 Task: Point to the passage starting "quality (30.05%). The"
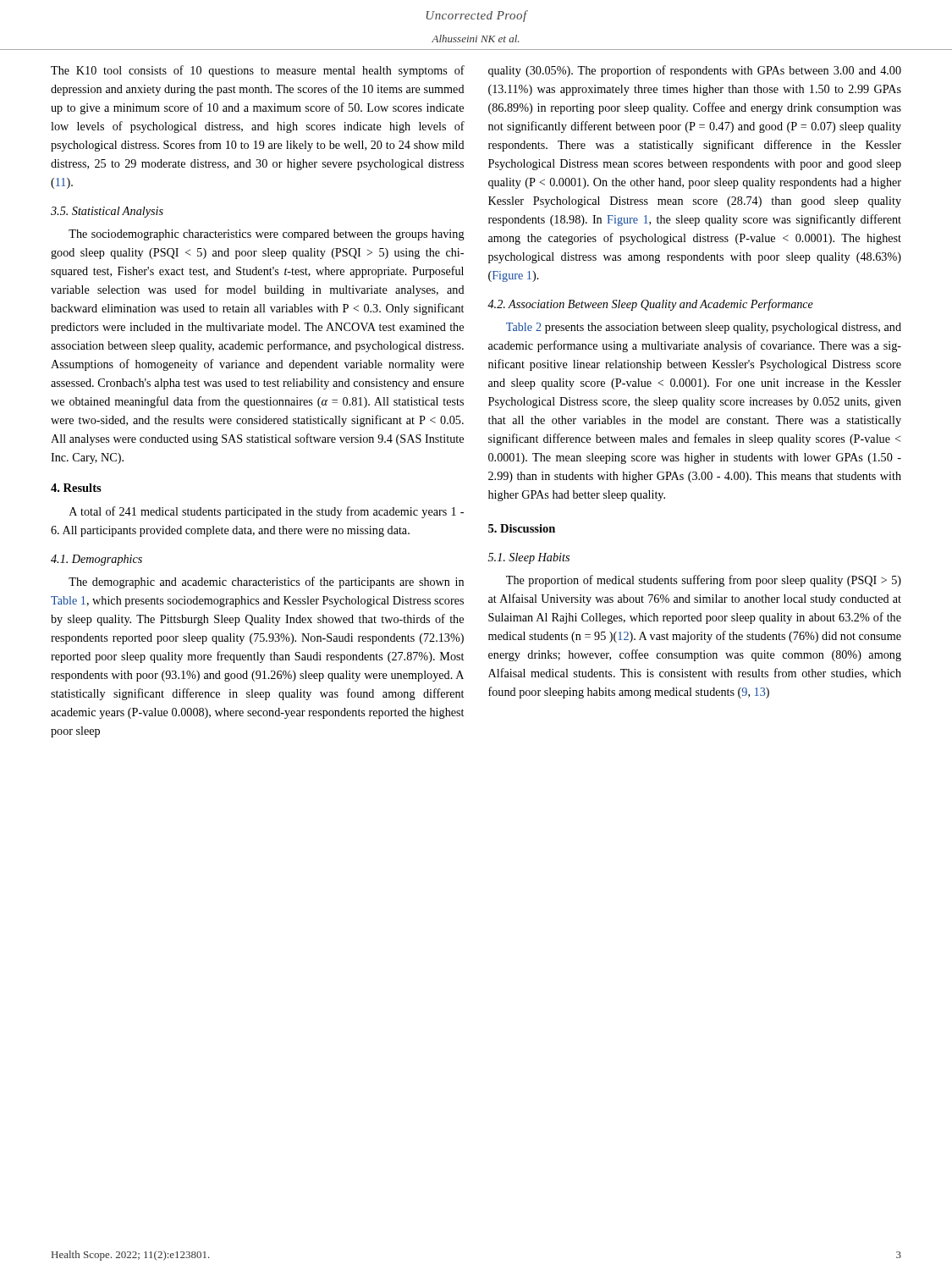coord(695,173)
